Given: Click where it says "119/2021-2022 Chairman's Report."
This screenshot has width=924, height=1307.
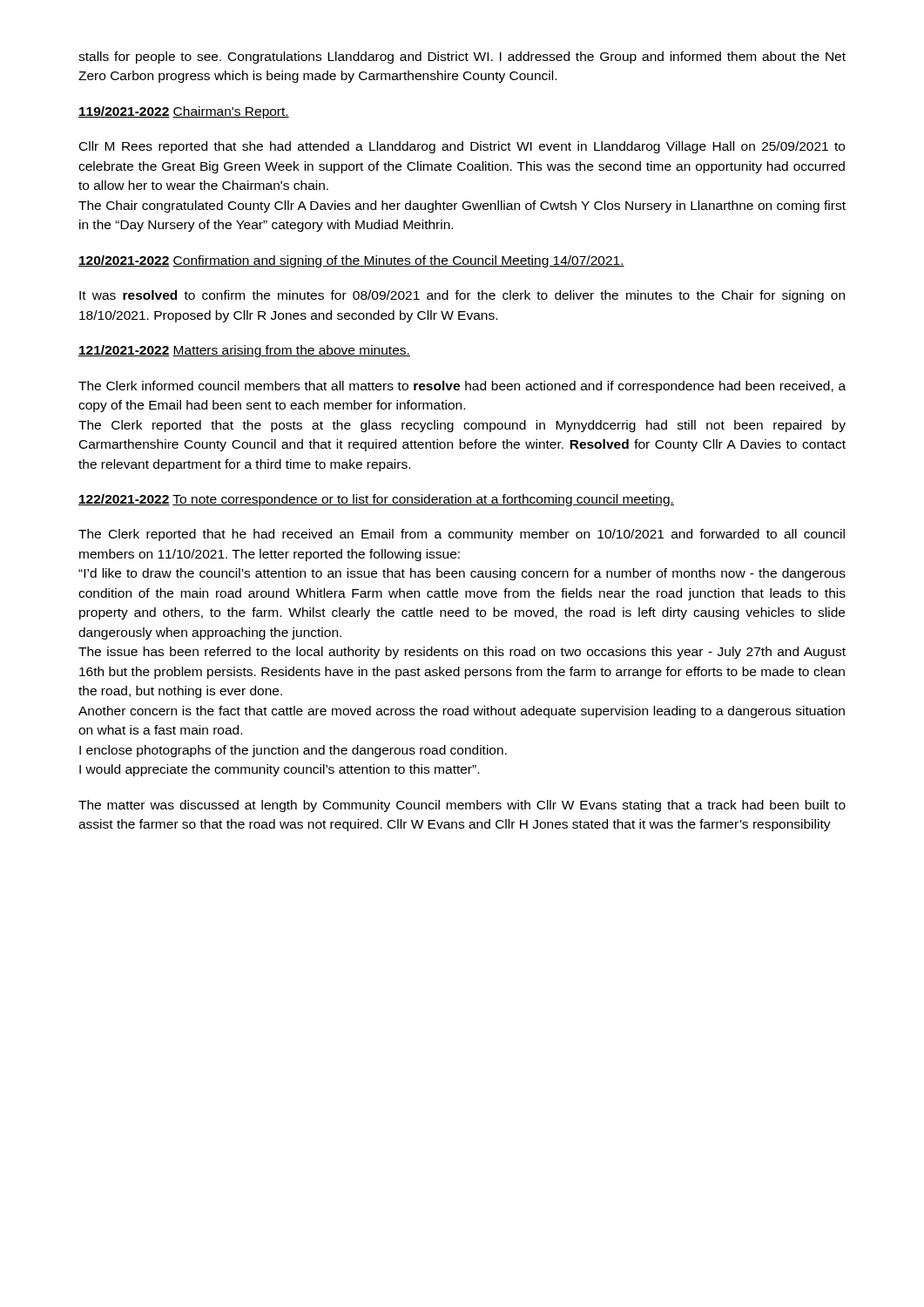Looking at the screenshot, I should click(184, 112).
